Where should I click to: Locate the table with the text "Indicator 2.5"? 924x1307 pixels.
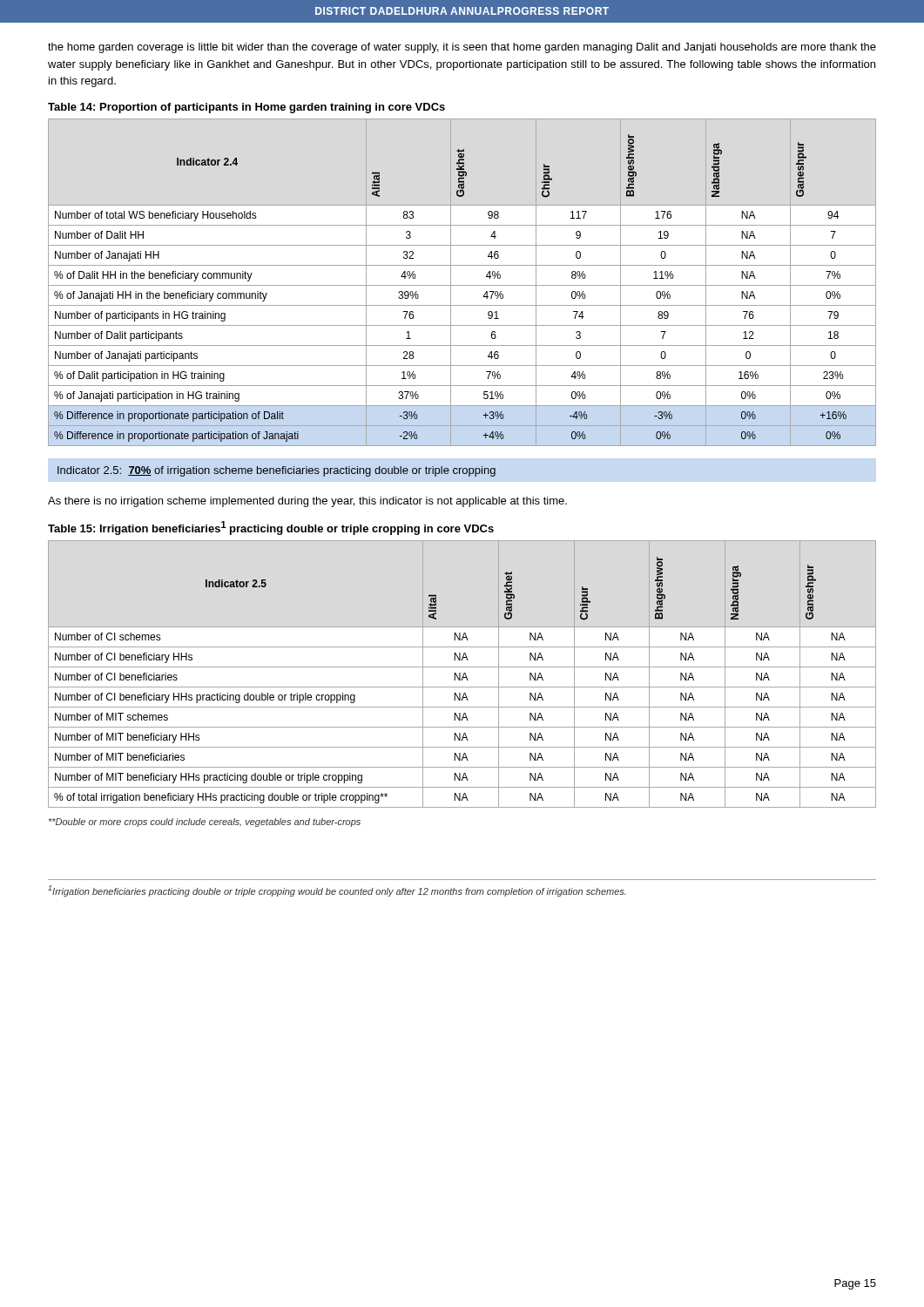tap(462, 674)
